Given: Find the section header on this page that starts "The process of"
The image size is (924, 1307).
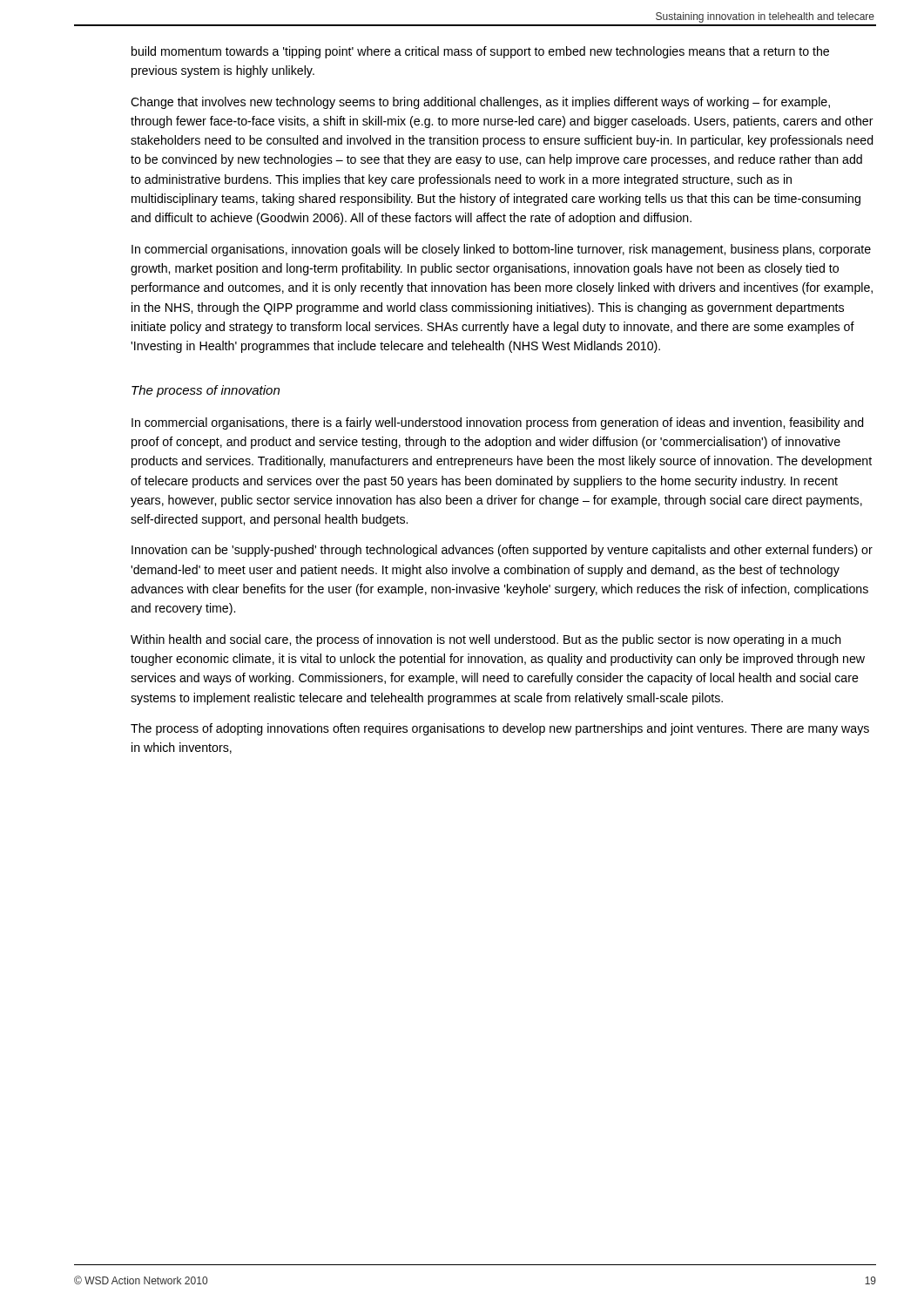Looking at the screenshot, I should pyautogui.click(x=205, y=390).
